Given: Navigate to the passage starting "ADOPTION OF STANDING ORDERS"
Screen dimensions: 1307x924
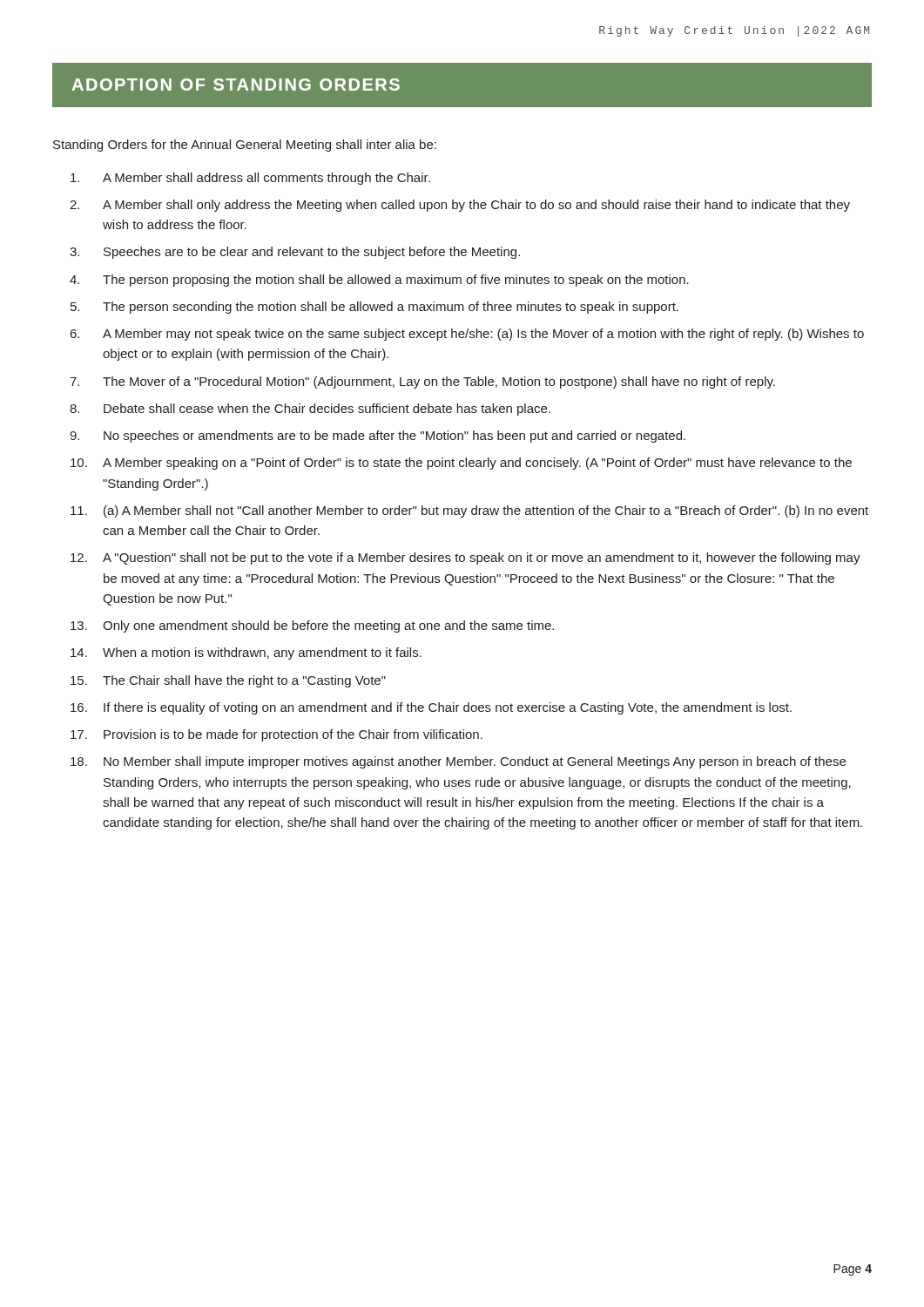Looking at the screenshot, I should 236,84.
